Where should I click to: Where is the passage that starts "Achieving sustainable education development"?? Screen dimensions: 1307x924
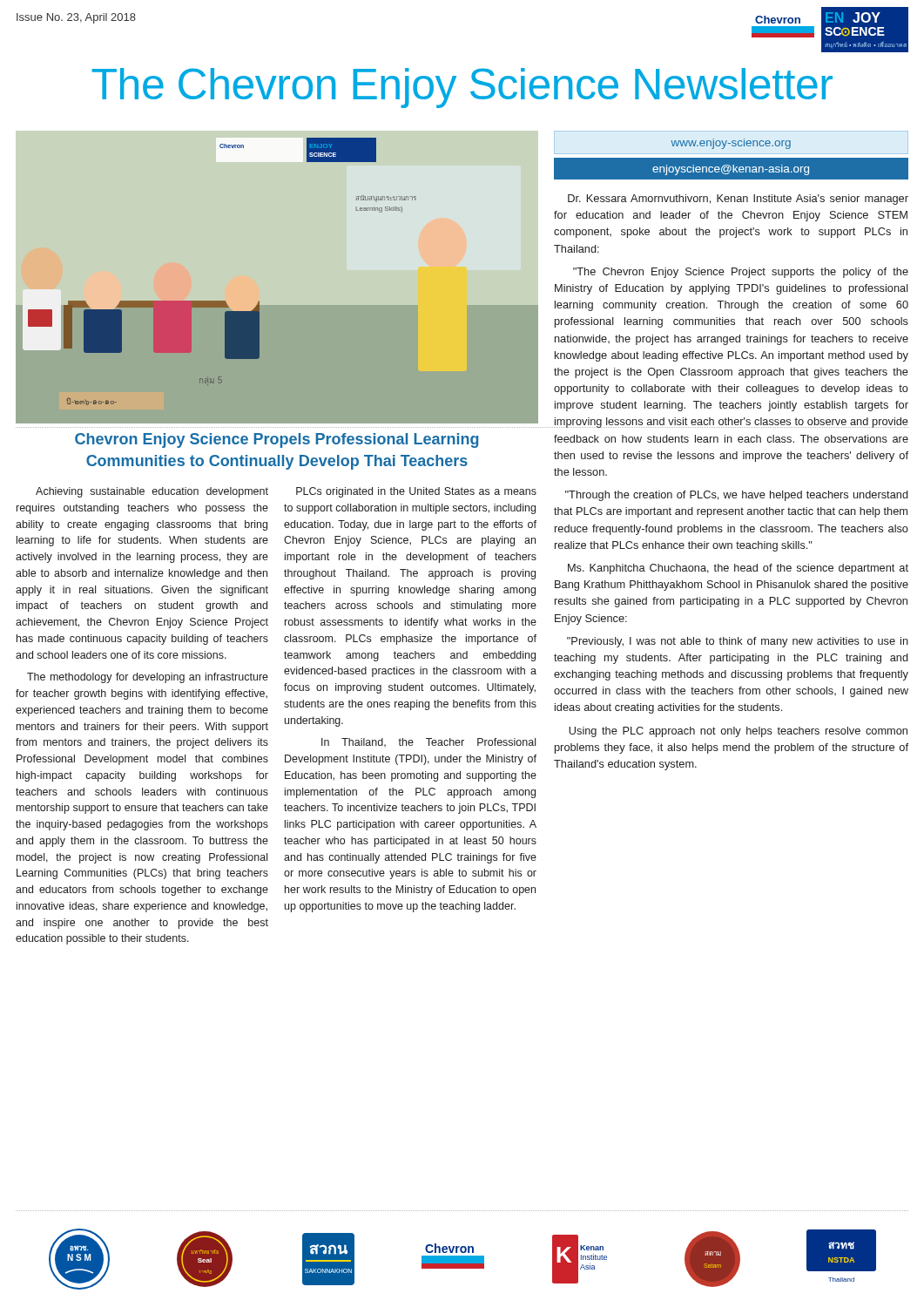142,715
